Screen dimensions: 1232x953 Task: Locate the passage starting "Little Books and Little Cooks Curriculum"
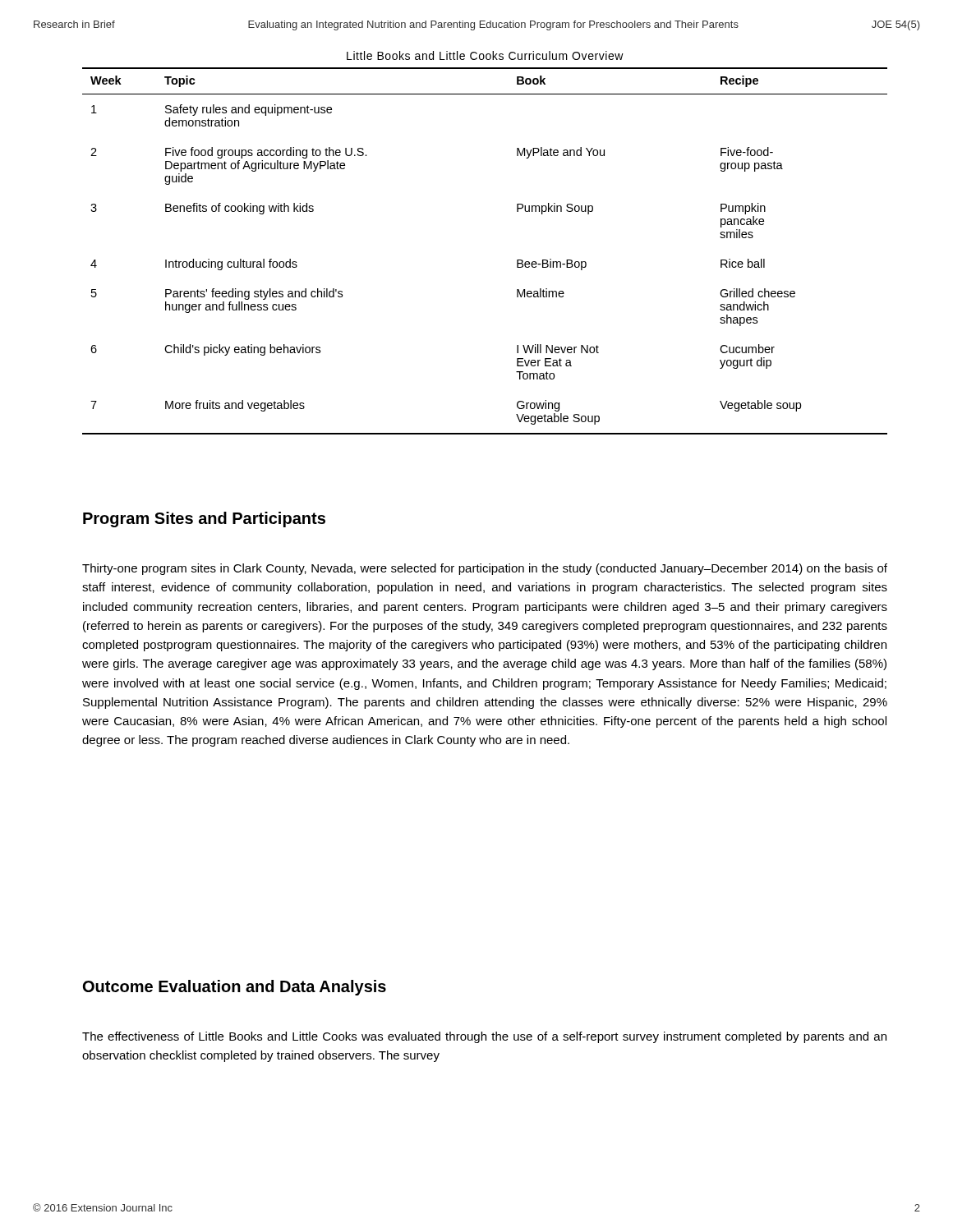[x=485, y=56]
